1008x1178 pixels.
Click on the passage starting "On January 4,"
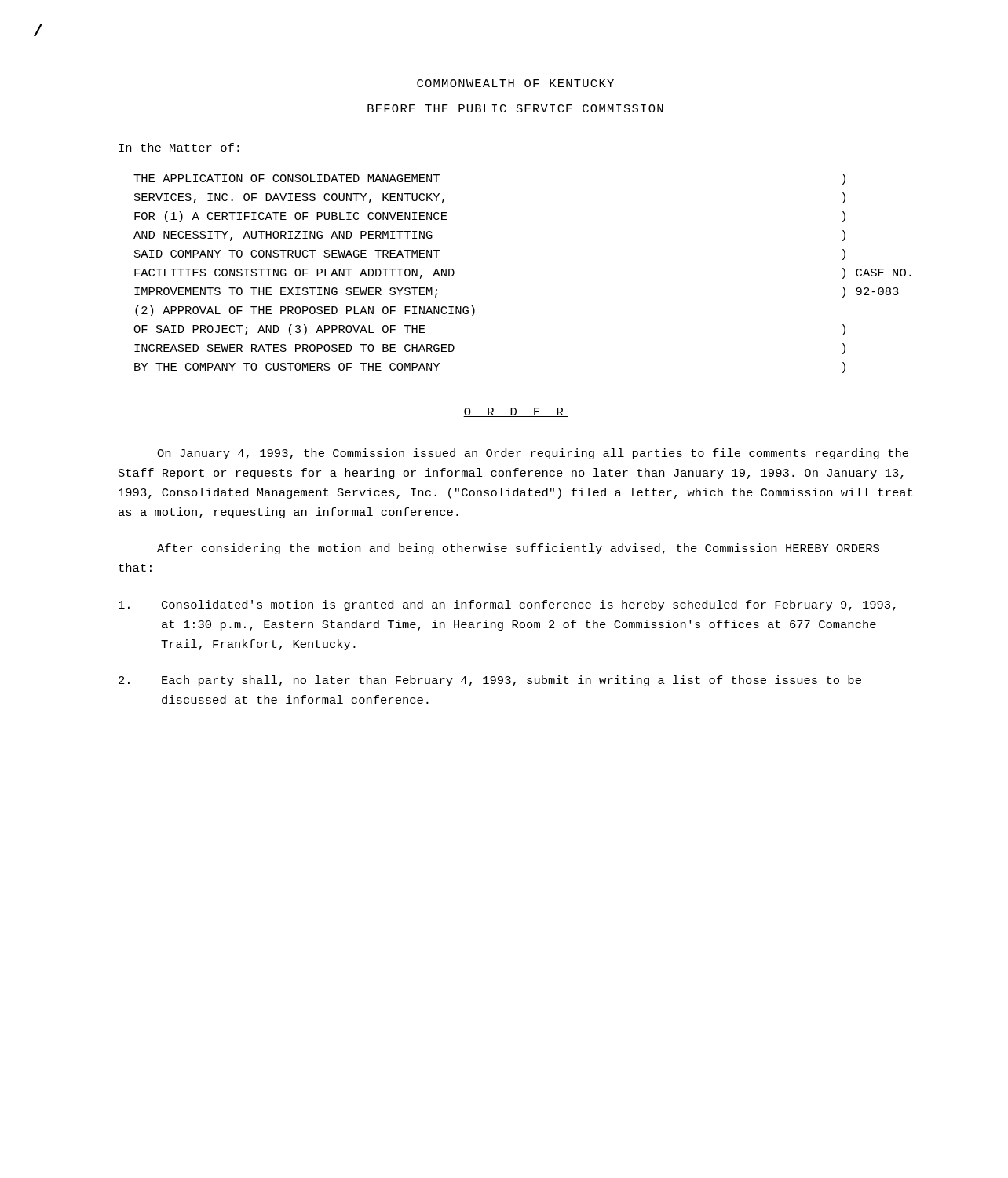[516, 483]
